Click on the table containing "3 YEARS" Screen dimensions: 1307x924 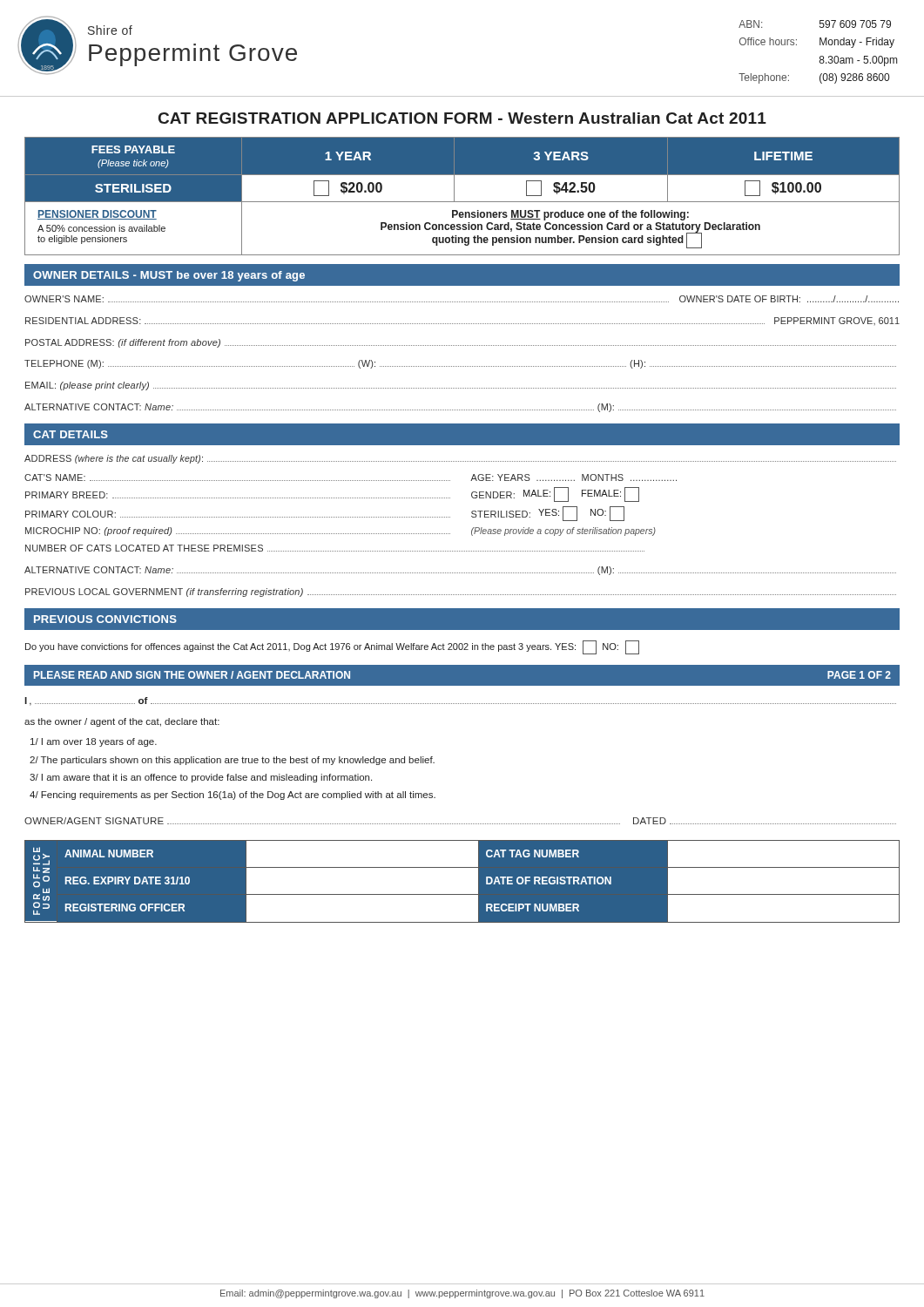462,196
